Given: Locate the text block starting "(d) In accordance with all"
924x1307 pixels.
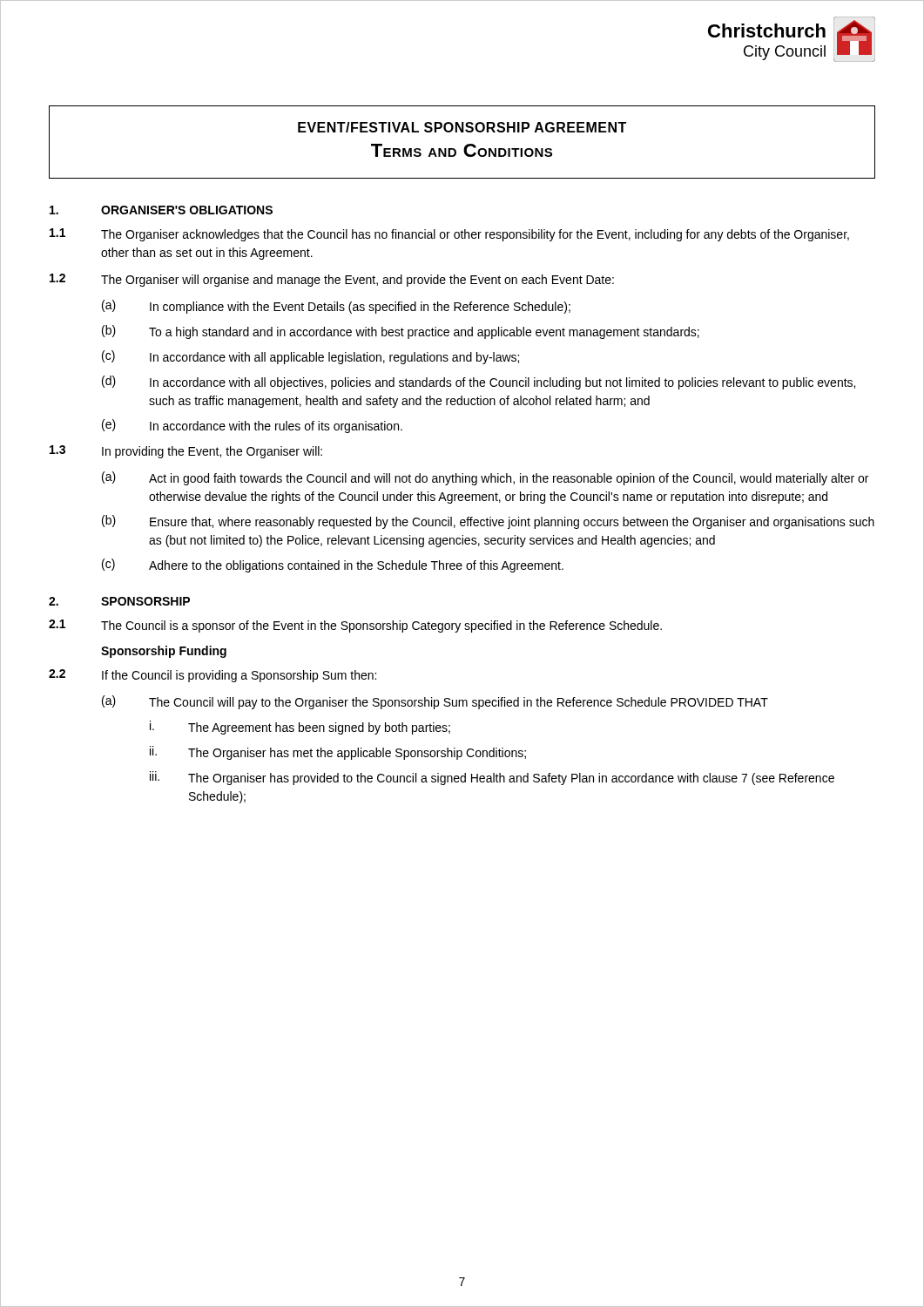Looking at the screenshot, I should [x=488, y=392].
